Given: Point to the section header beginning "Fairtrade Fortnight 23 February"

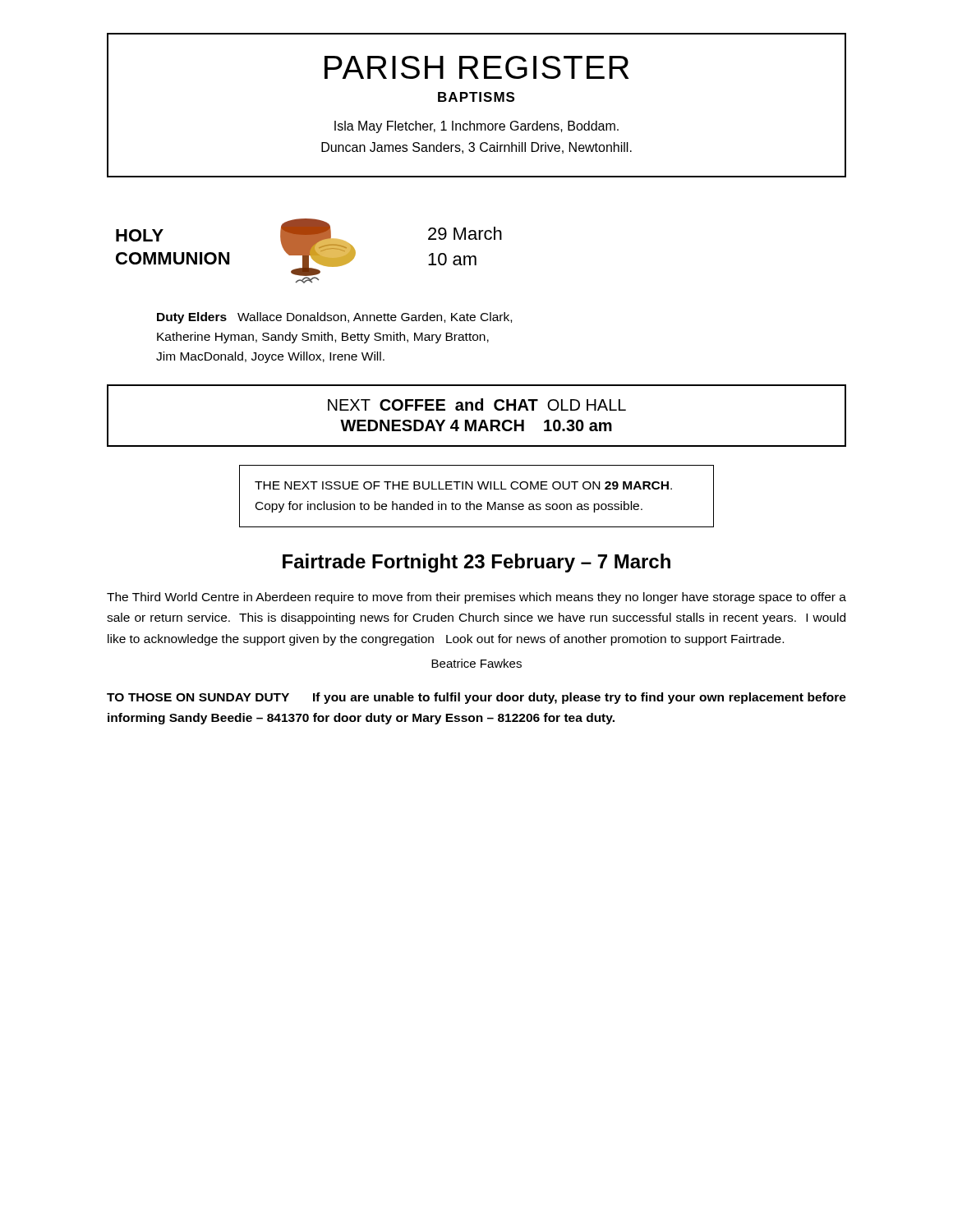Looking at the screenshot, I should pyautogui.click(x=476, y=561).
